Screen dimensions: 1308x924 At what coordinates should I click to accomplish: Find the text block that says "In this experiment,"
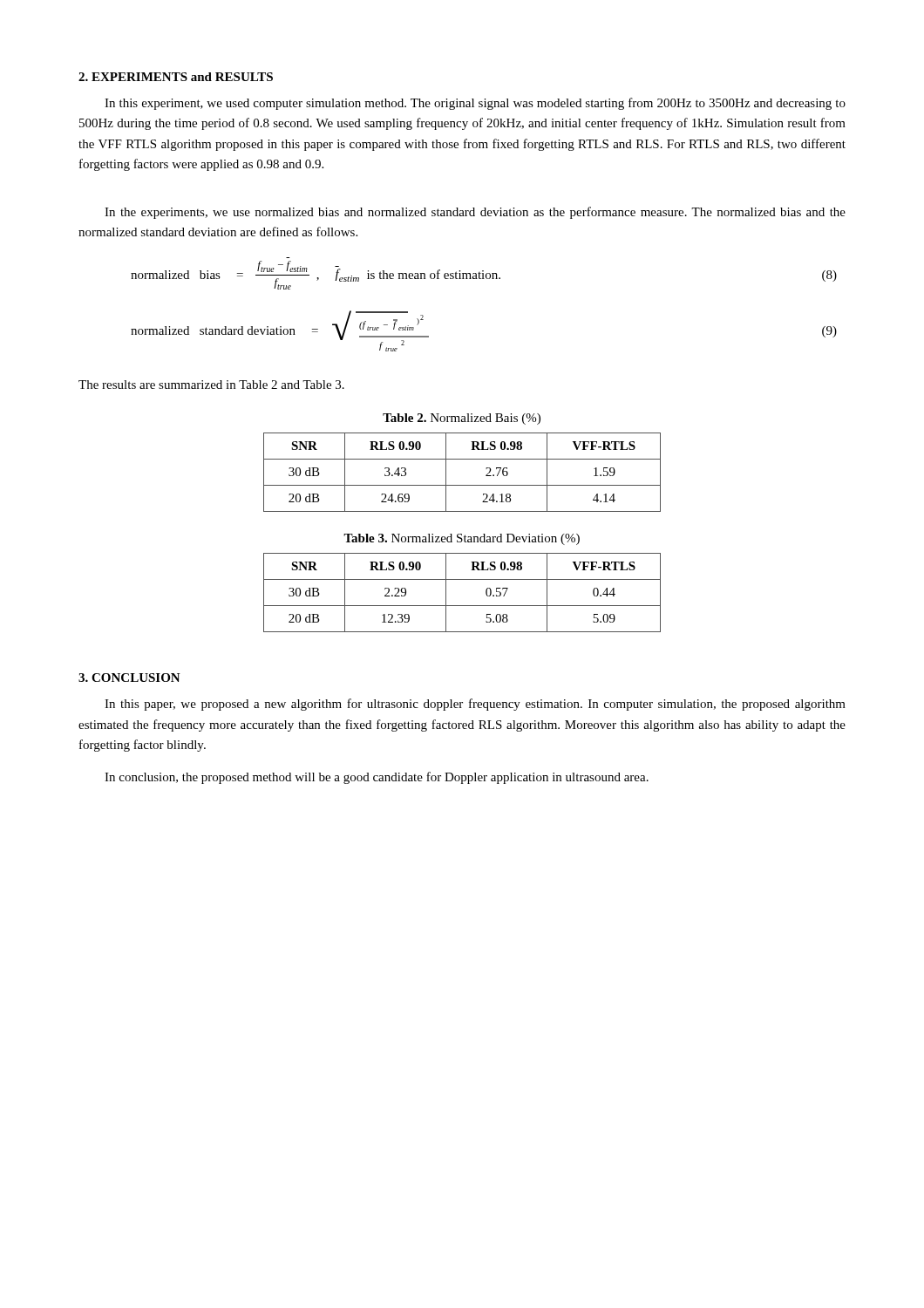(462, 133)
